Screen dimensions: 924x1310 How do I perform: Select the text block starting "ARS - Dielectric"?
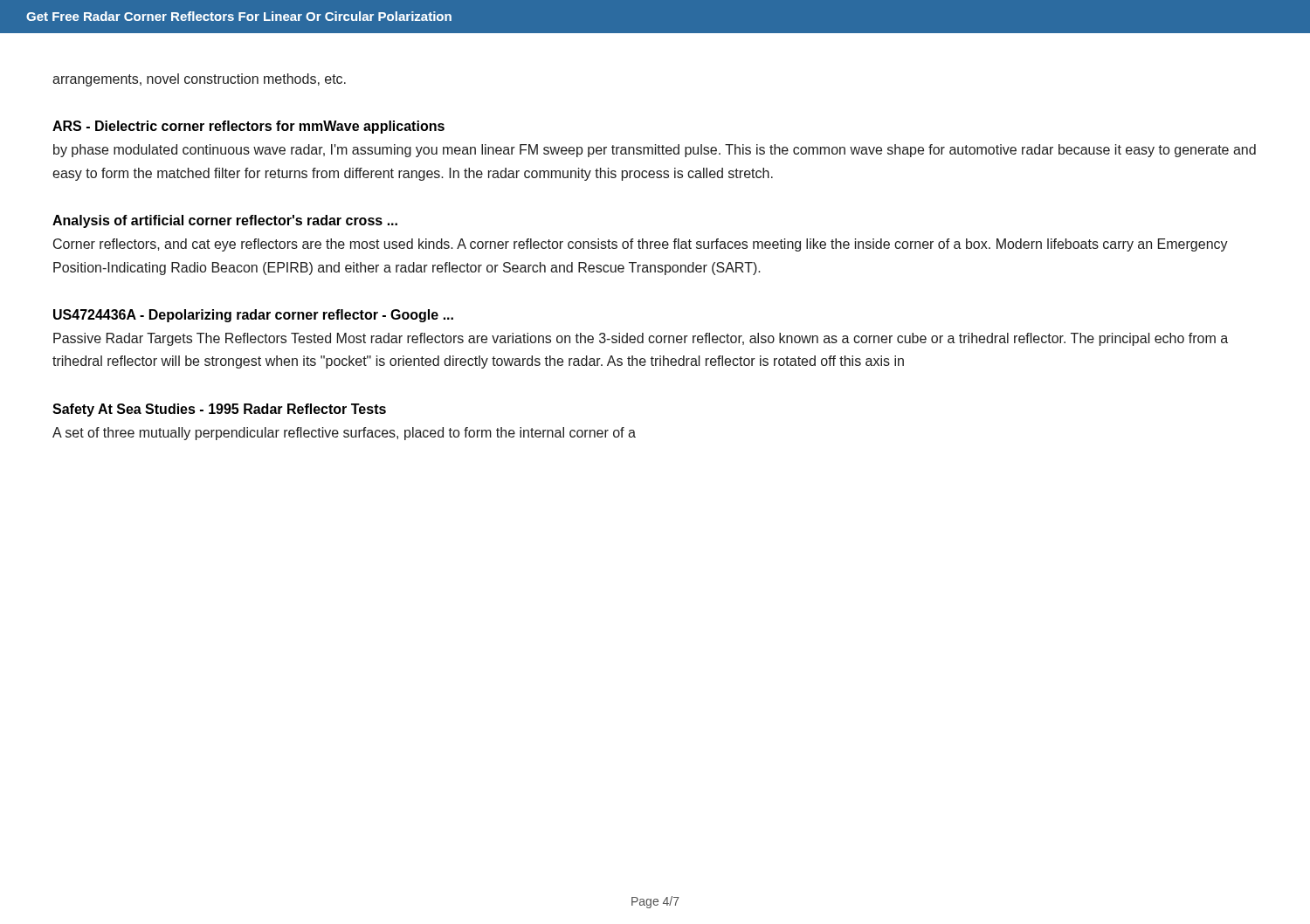click(249, 127)
